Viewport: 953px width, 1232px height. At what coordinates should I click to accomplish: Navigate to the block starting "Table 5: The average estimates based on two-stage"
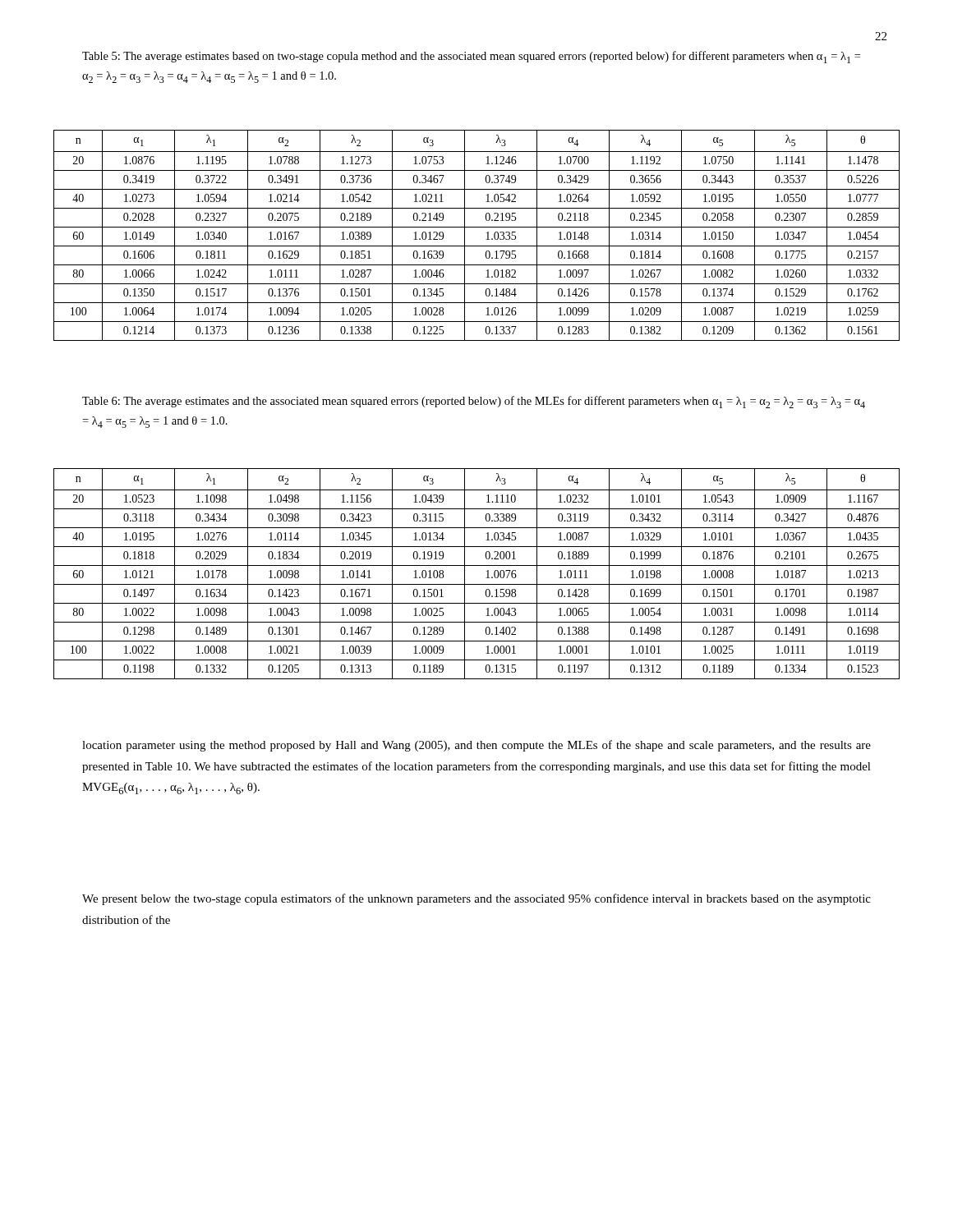pos(471,67)
